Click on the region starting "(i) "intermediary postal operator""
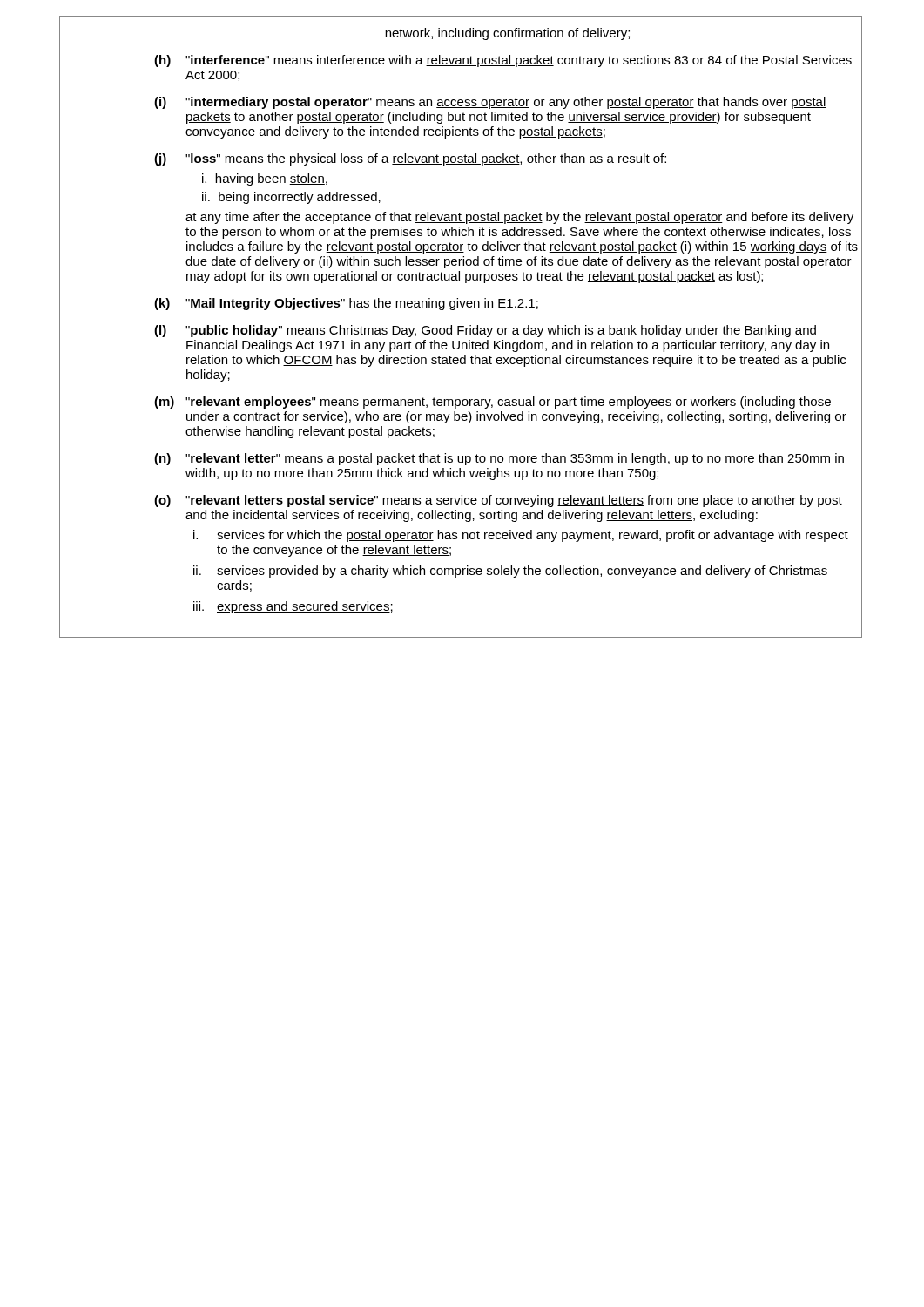This screenshot has height=1307, width=924. click(508, 116)
